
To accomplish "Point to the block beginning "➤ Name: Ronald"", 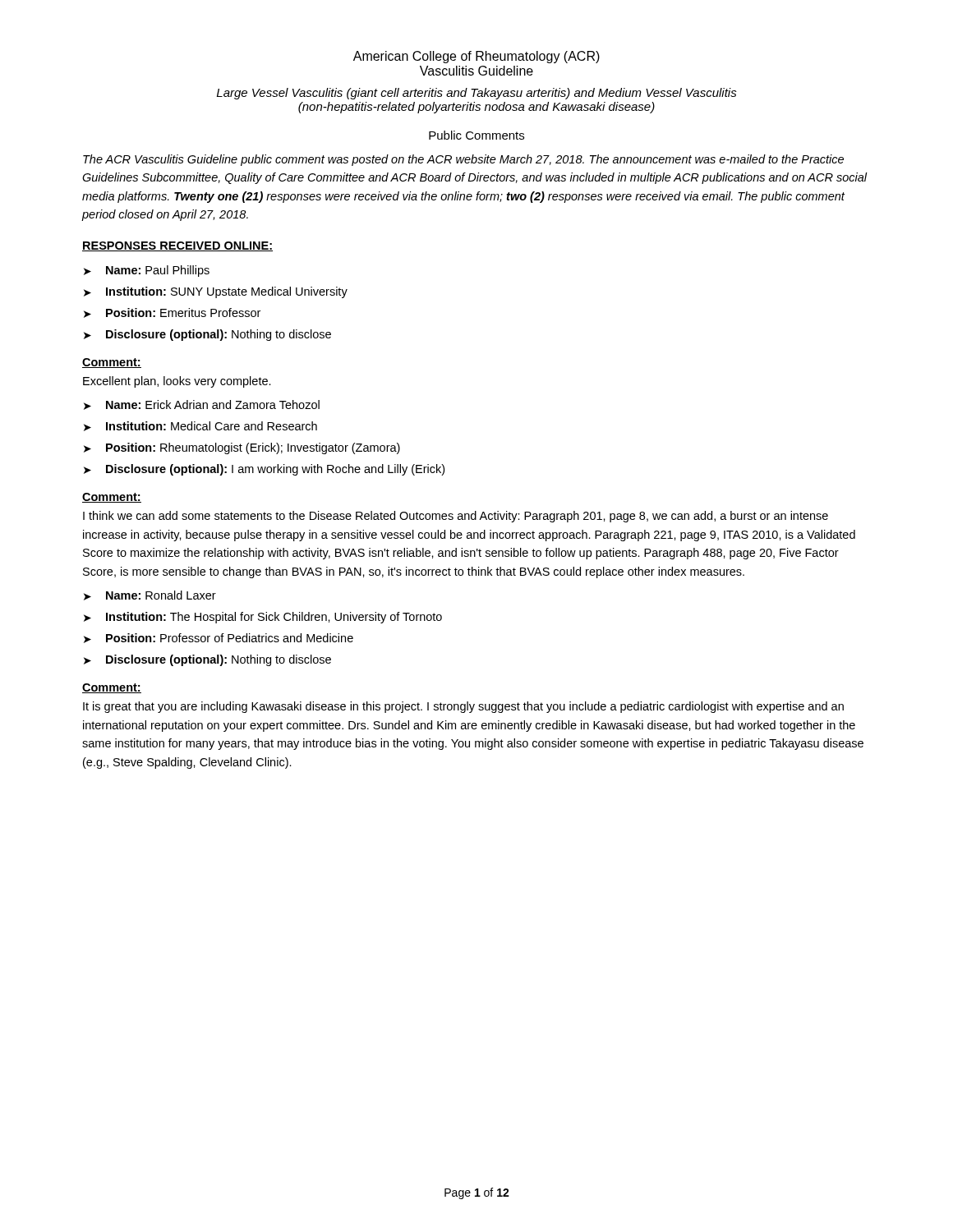I will click(149, 596).
